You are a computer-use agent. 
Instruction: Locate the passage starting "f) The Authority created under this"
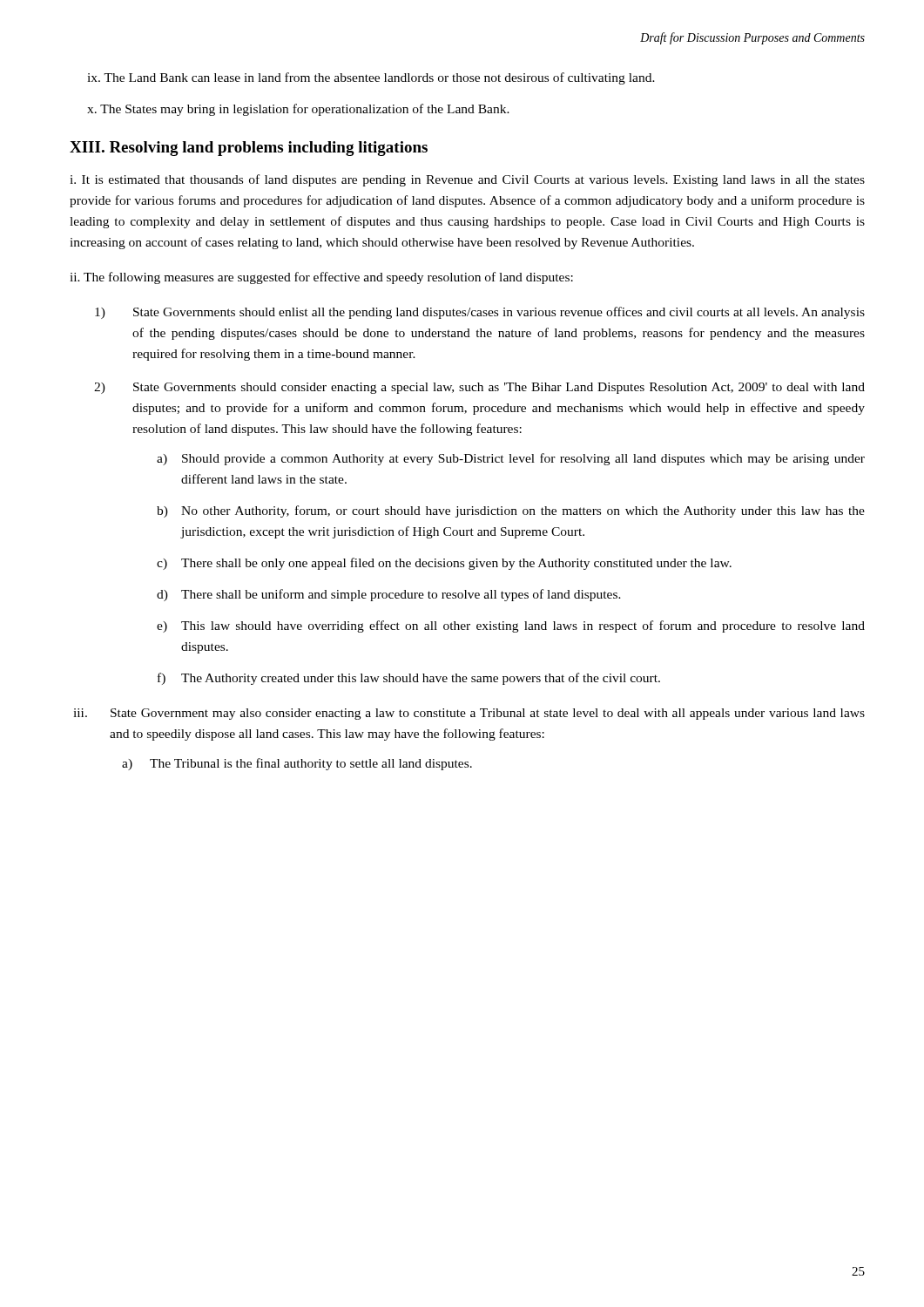point(511,678)
